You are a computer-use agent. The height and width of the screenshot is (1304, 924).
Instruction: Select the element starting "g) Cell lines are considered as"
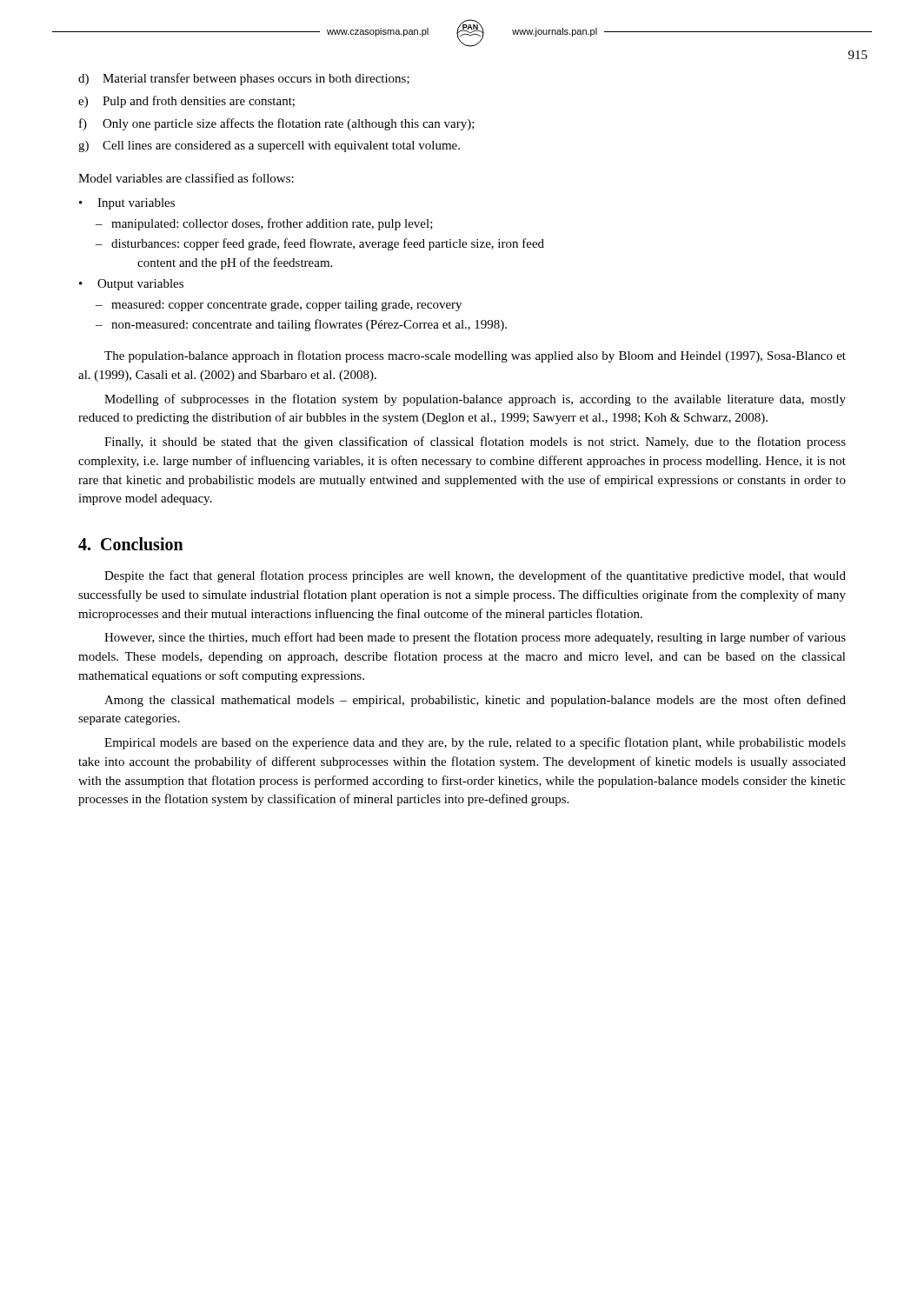coord(269,146)
